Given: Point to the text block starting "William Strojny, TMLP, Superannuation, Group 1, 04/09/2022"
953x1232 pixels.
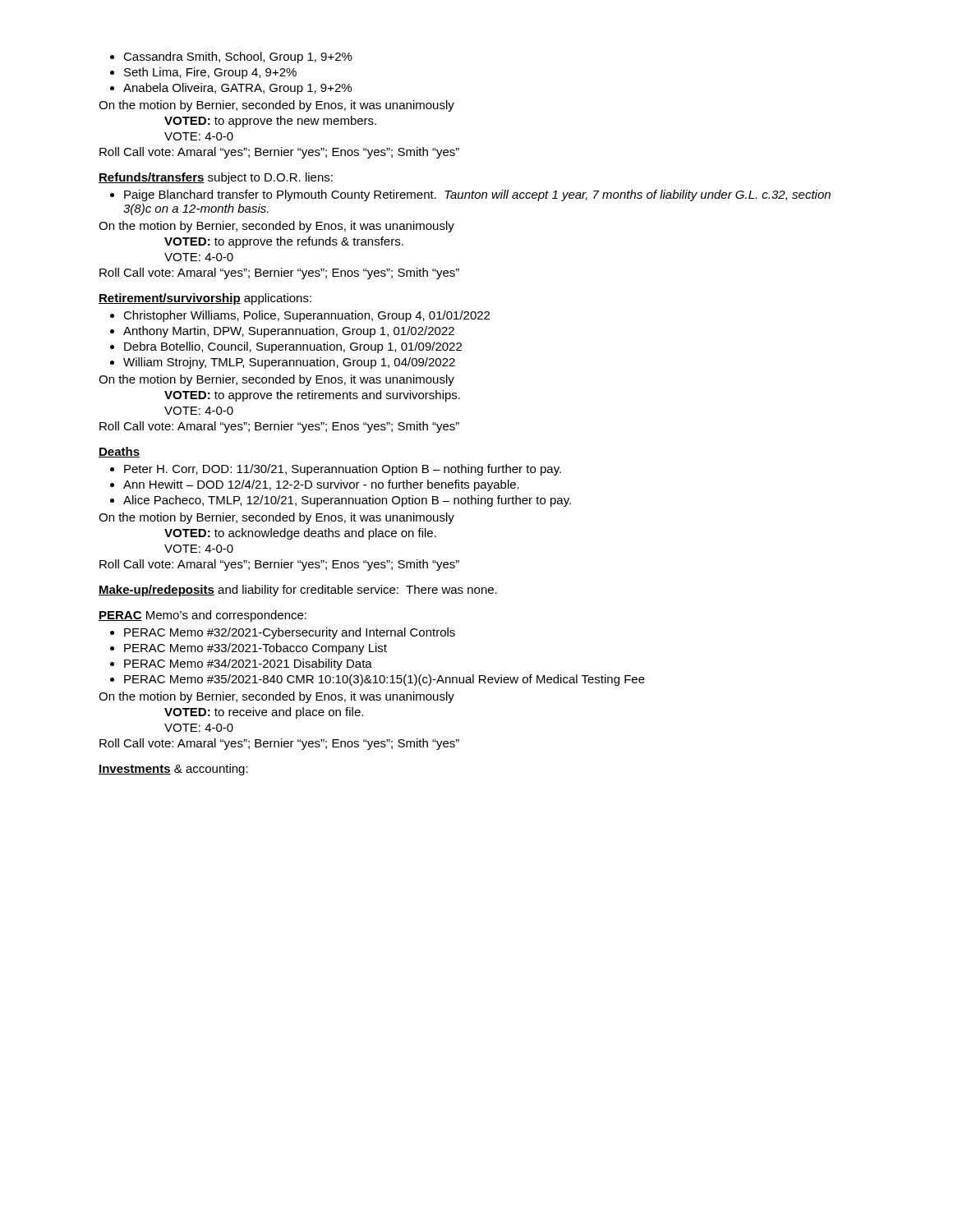Looking at the screenshot, I should [x=283, y=363].
